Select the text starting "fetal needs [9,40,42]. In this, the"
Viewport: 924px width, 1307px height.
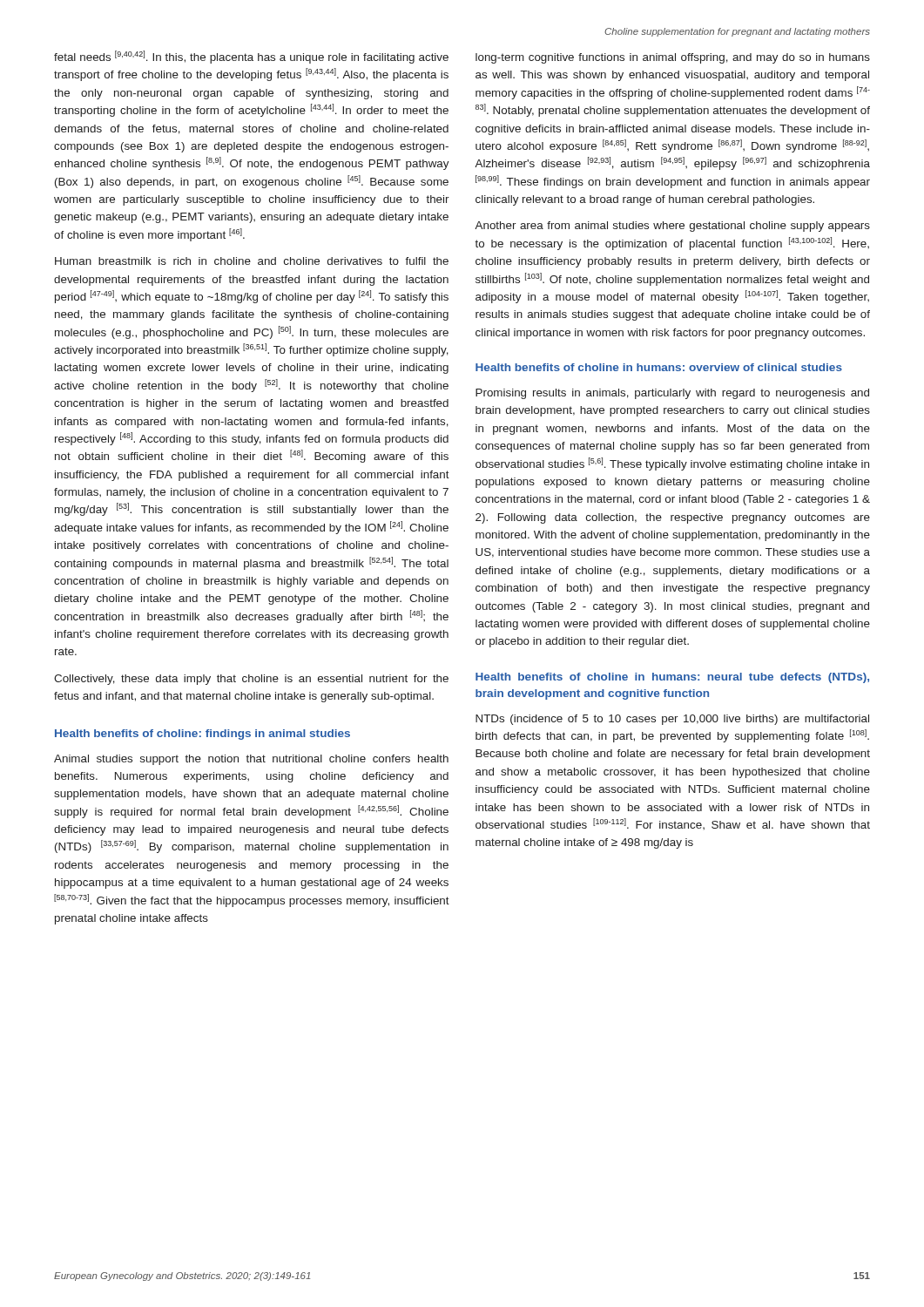point(251,146)
